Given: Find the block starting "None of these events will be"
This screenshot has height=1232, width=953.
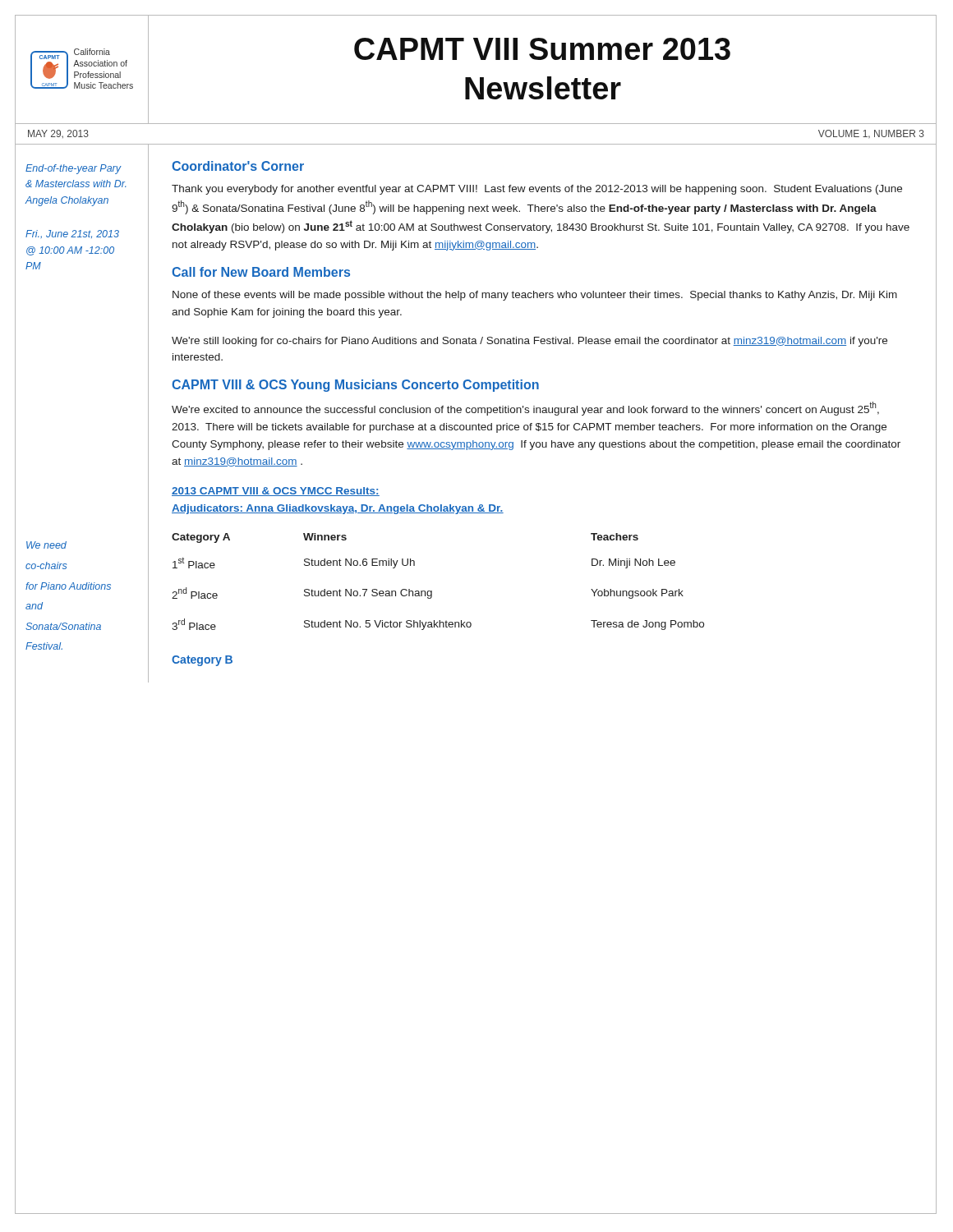Looking at the screenshot, I should coord(535,303).
